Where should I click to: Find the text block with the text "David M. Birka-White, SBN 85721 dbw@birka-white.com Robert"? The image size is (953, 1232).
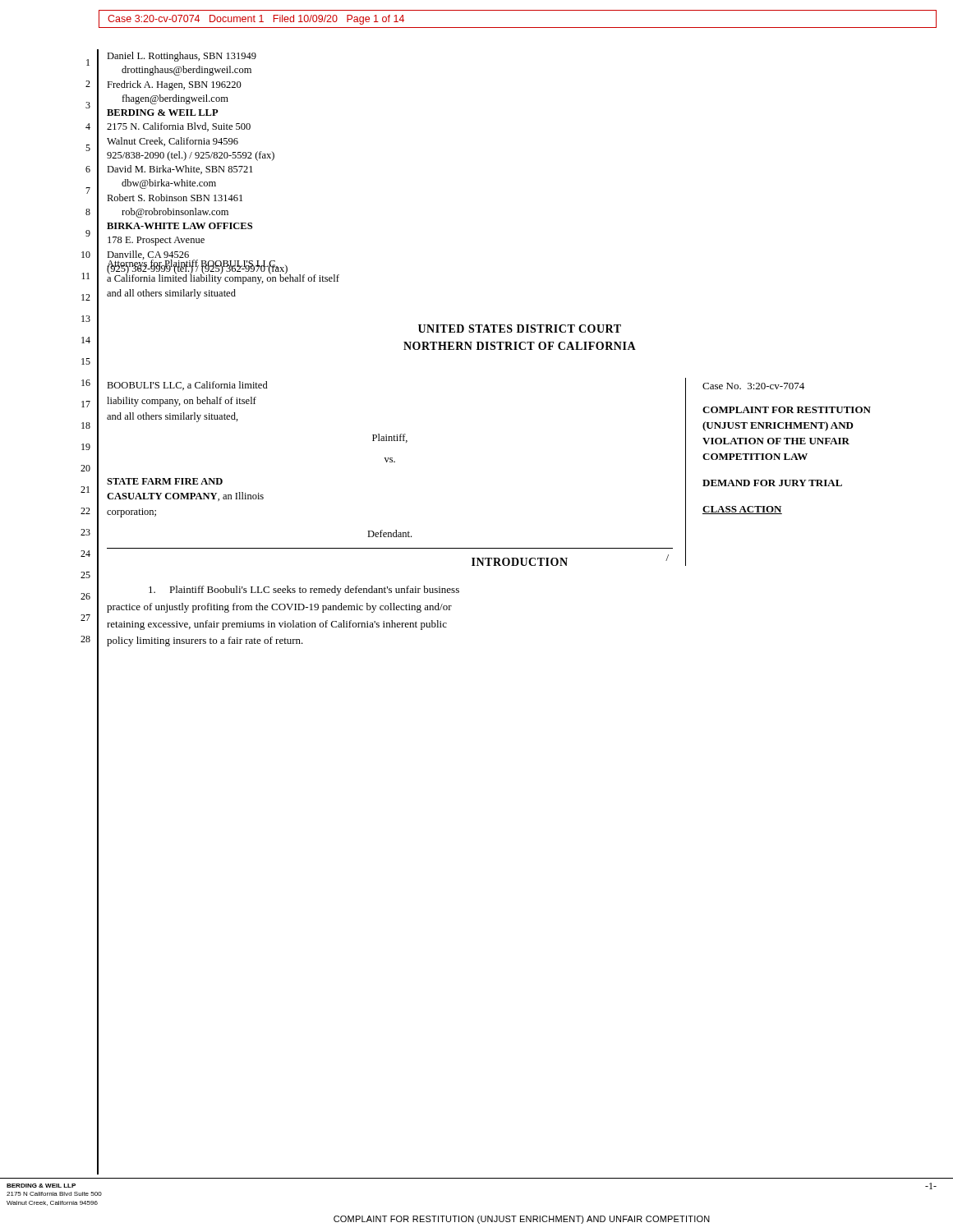point(180,170)
